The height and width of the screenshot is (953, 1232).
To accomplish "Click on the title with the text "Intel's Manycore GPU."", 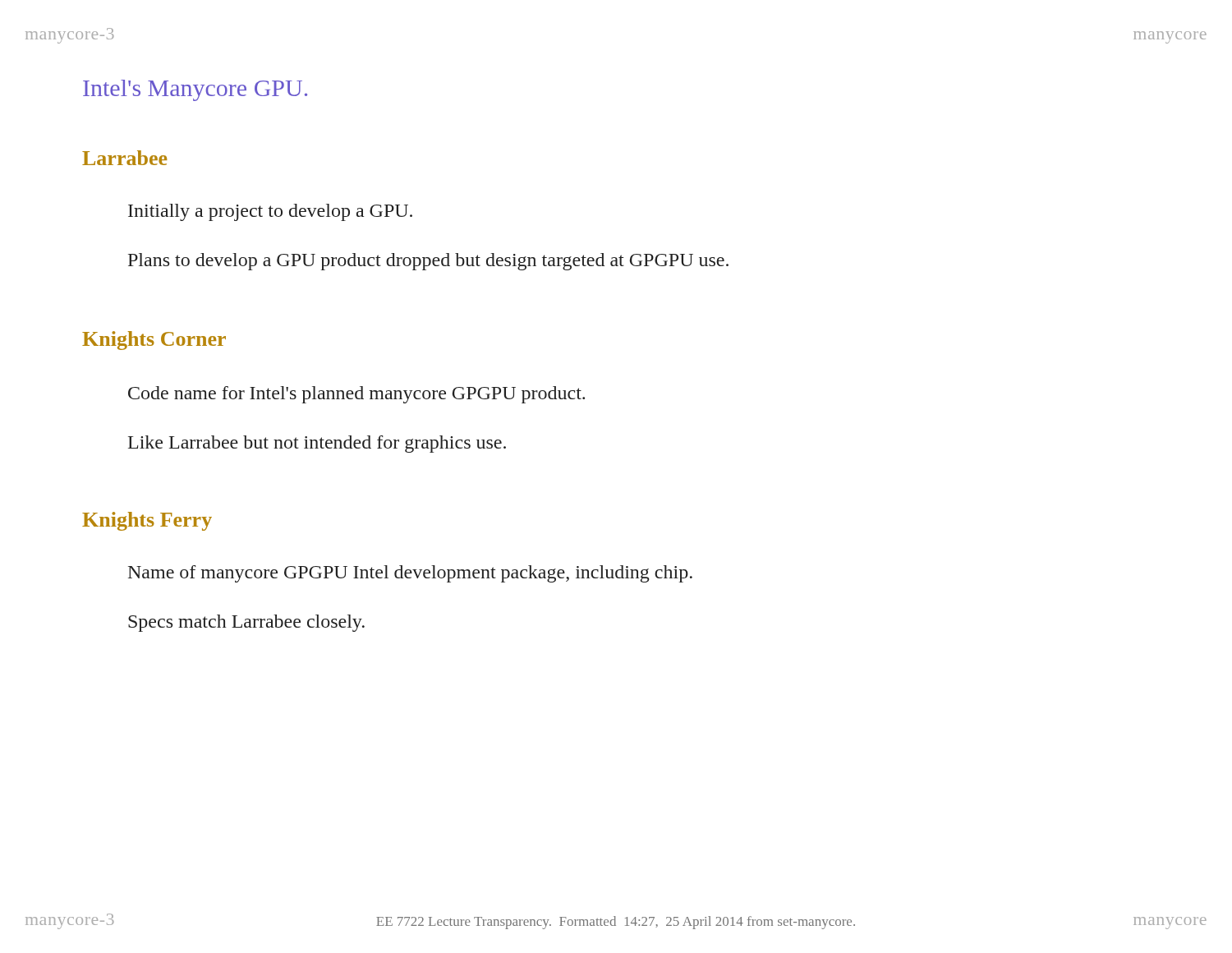I will click(196, 87).
